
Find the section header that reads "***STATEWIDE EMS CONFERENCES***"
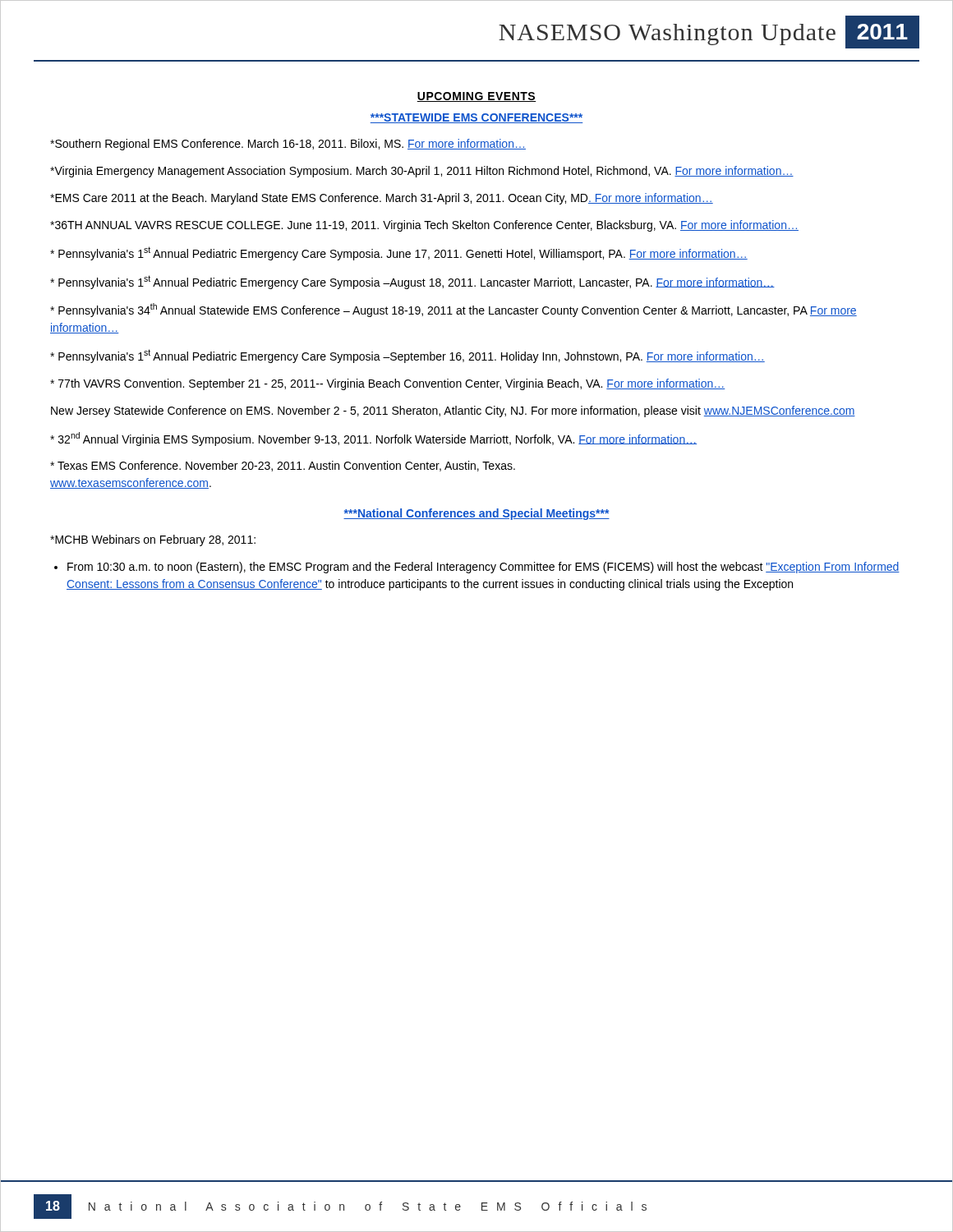tap(476, 117)
